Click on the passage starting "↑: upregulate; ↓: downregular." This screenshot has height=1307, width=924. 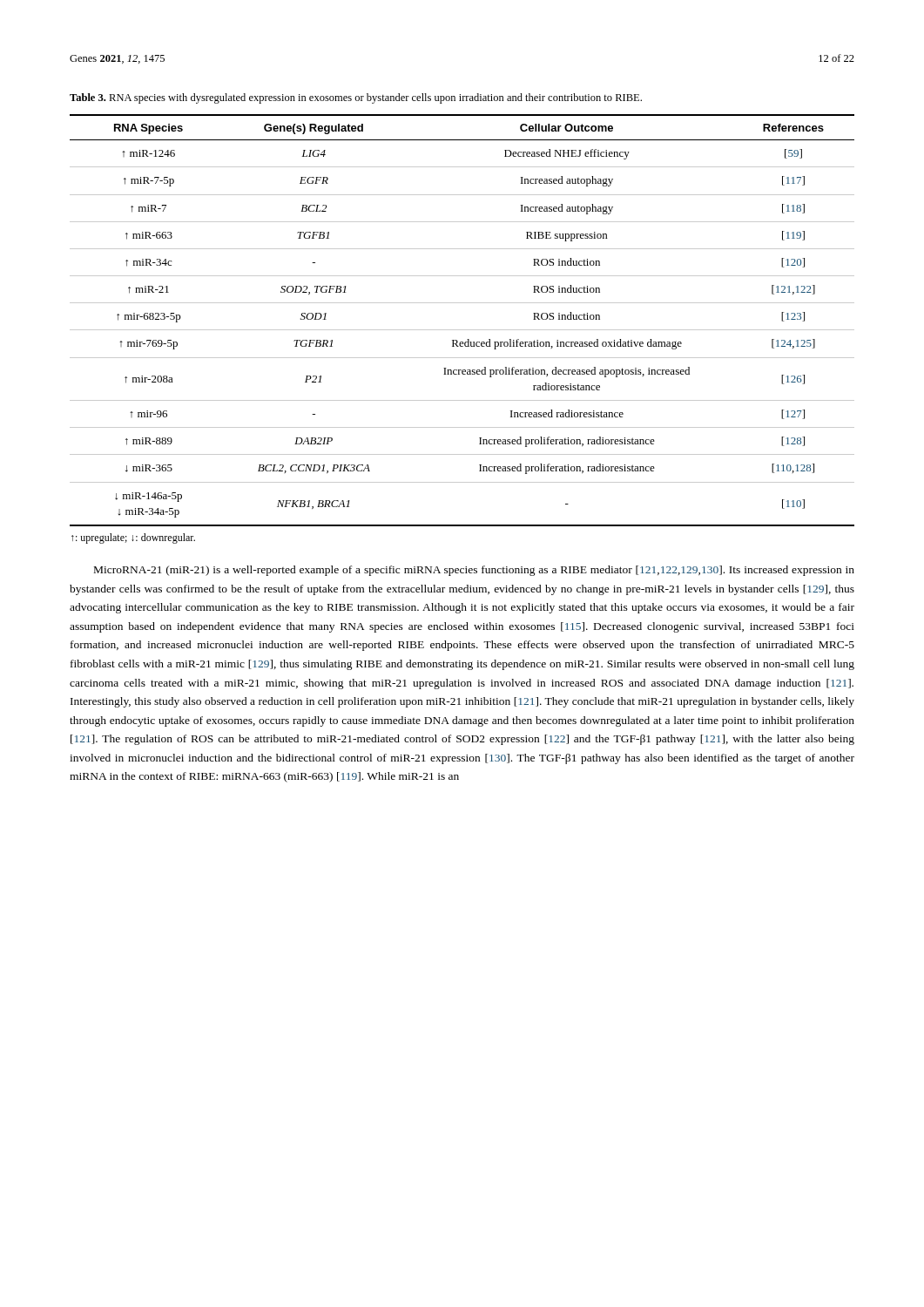(133, 538)
